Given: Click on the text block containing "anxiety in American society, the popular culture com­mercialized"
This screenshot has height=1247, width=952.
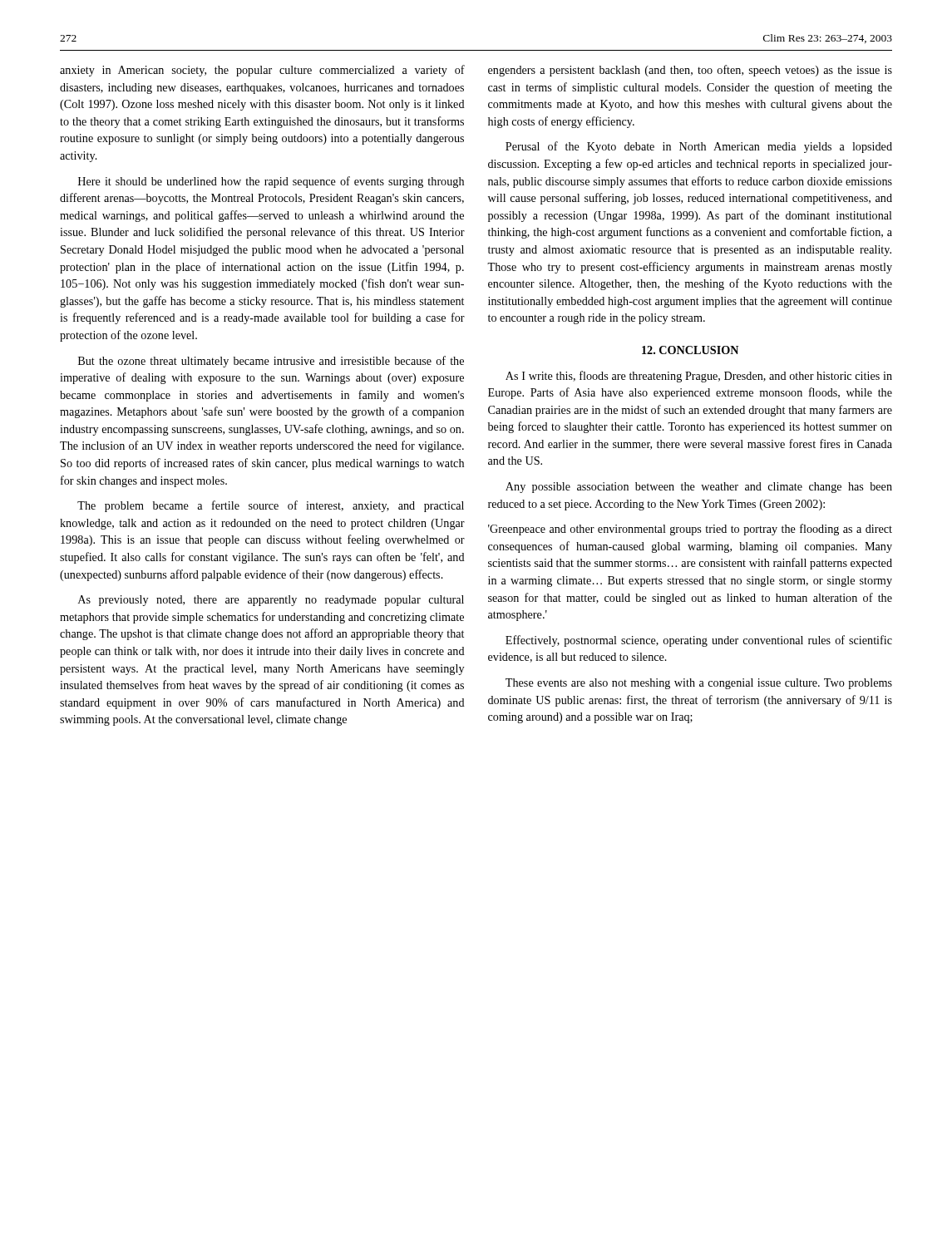Looking at the screenshot, I should (262, 113).
